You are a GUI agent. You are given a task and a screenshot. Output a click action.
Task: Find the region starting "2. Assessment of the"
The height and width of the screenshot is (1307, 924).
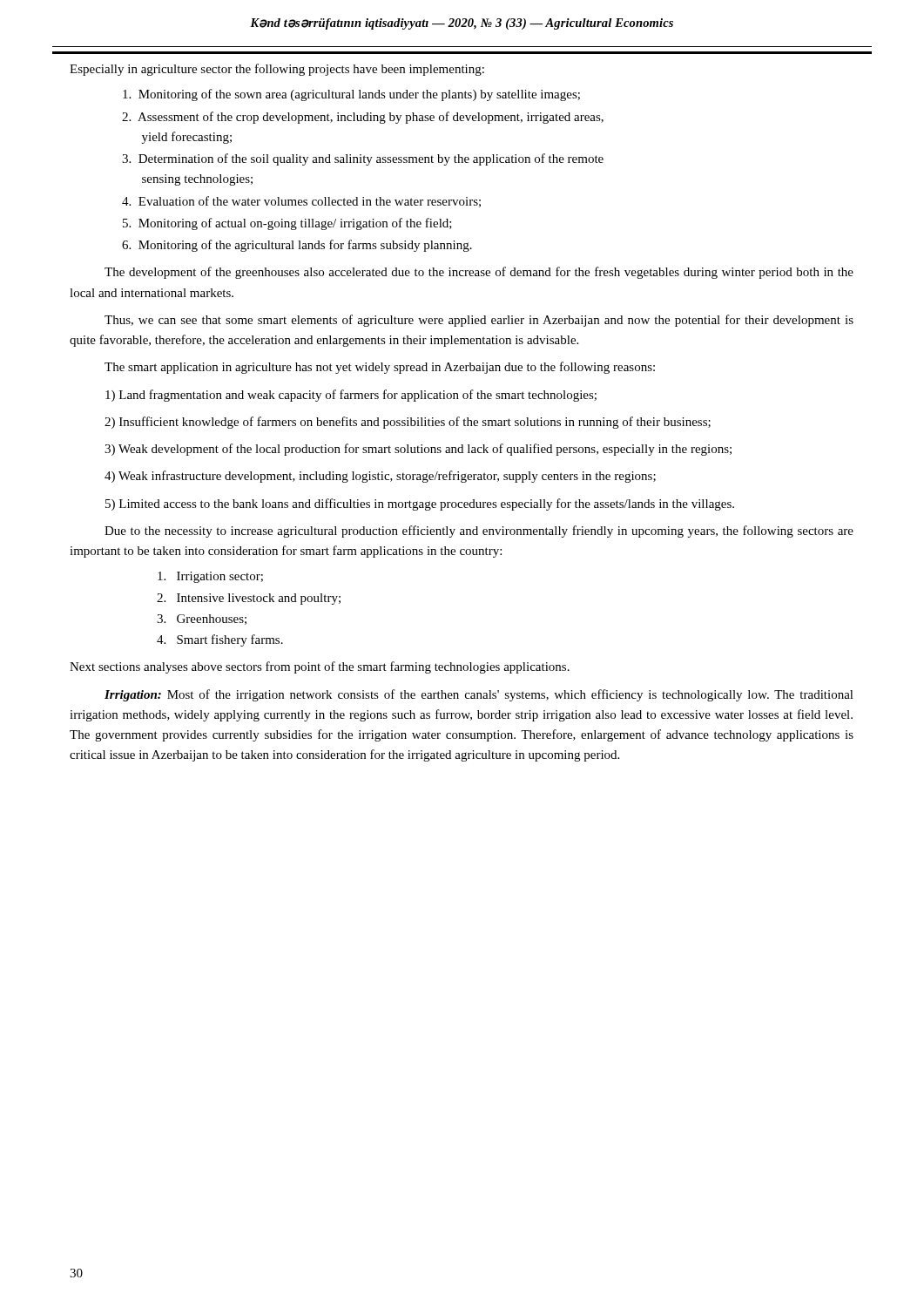[488, 127]
